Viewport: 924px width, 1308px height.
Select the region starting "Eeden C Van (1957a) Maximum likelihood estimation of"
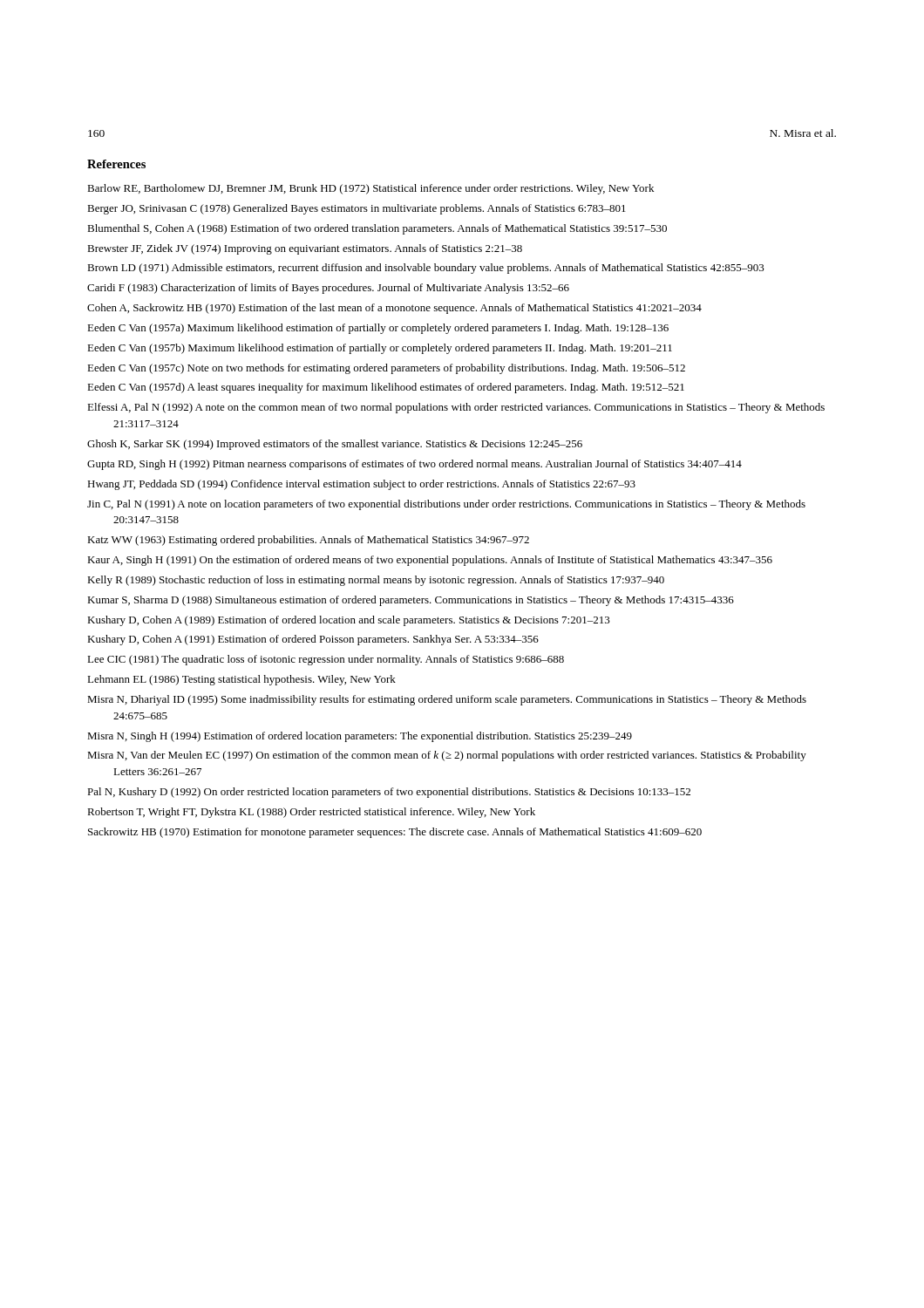pyautogui.click(x=378, y=327)
